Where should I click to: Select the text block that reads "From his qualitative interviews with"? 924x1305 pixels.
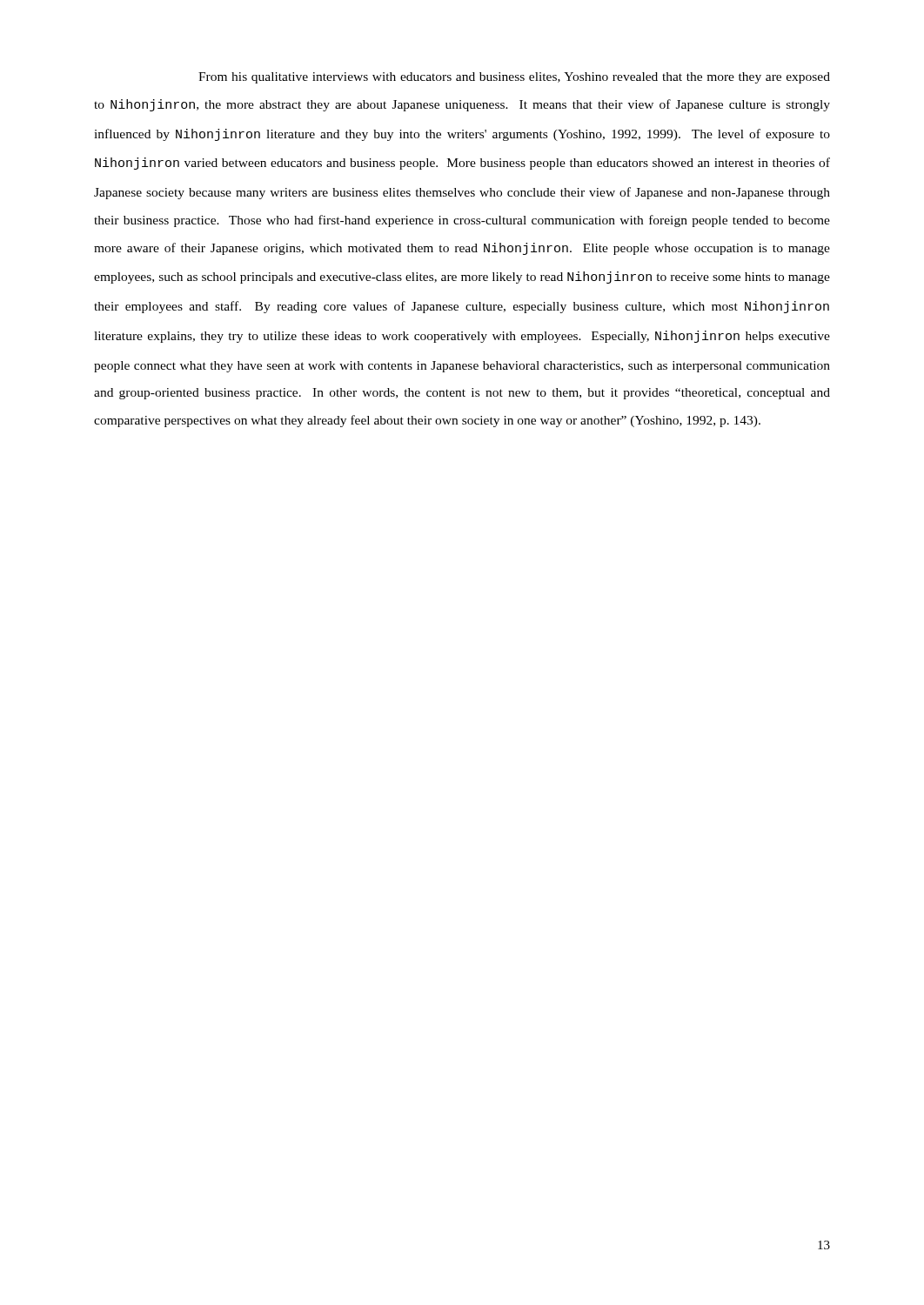click(462, 248)
